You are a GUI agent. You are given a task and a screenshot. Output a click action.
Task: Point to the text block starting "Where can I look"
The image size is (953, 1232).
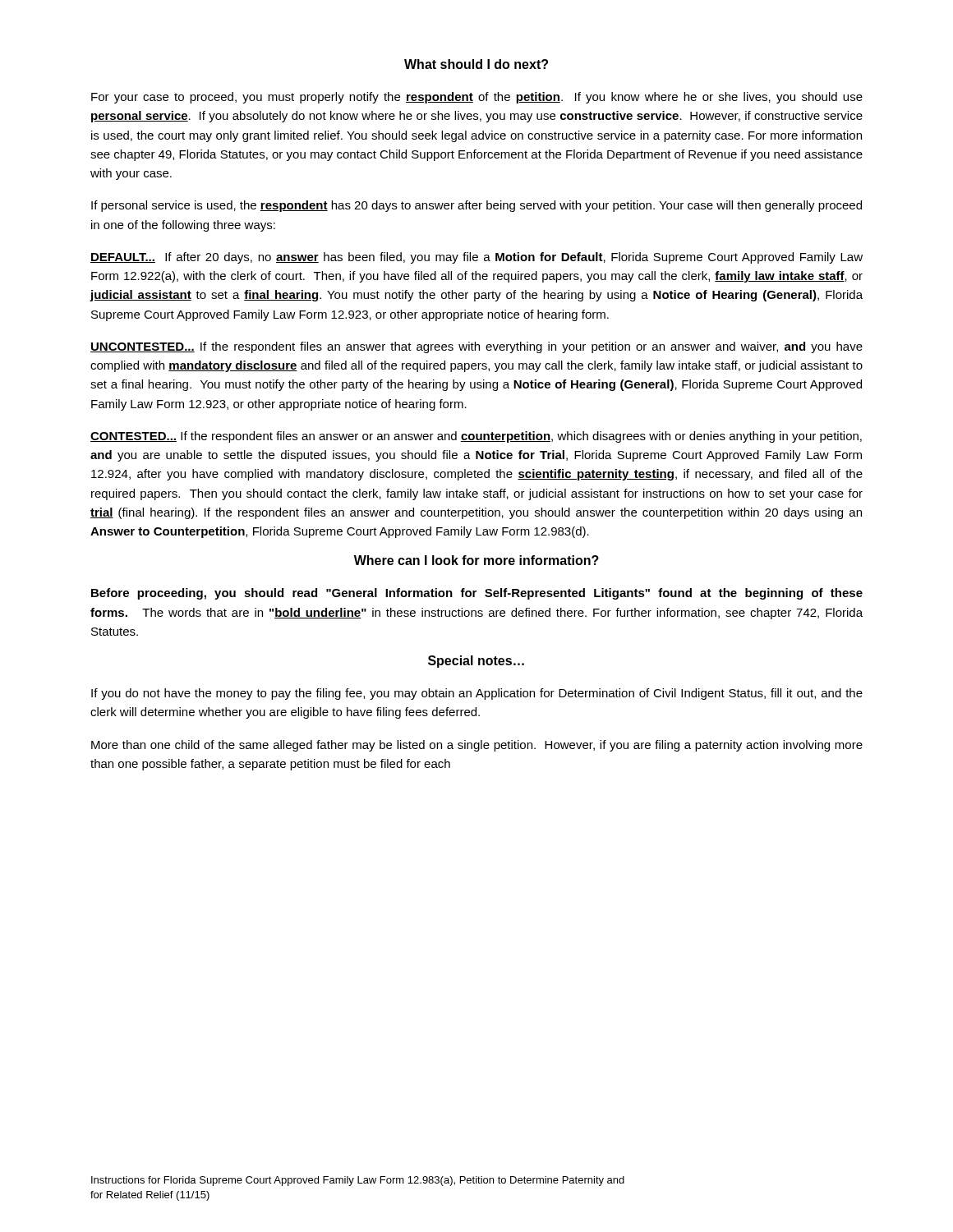[x=476, y=561]
